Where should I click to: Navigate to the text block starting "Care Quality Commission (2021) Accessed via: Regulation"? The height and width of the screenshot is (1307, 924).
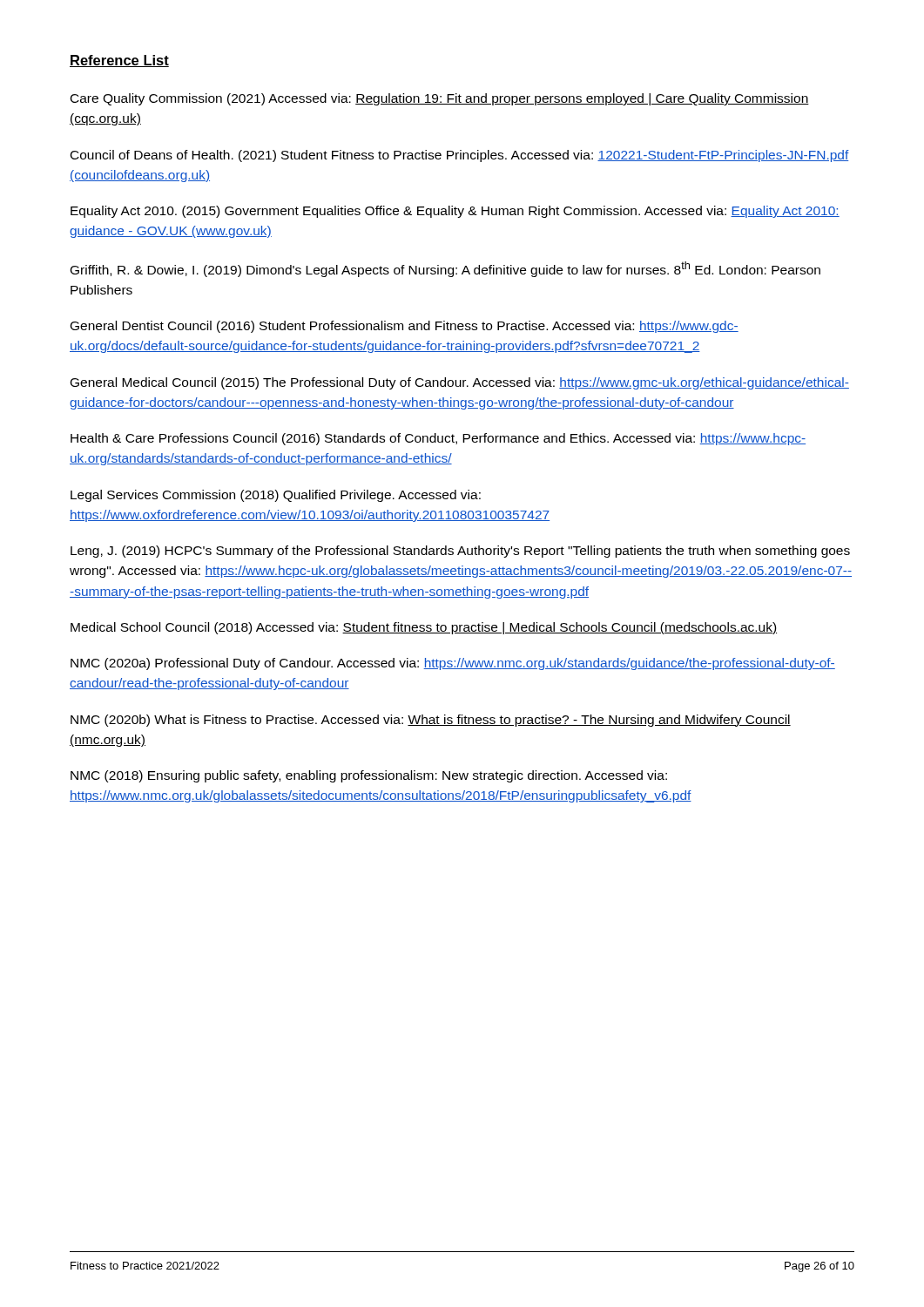[x=439, y=108]
